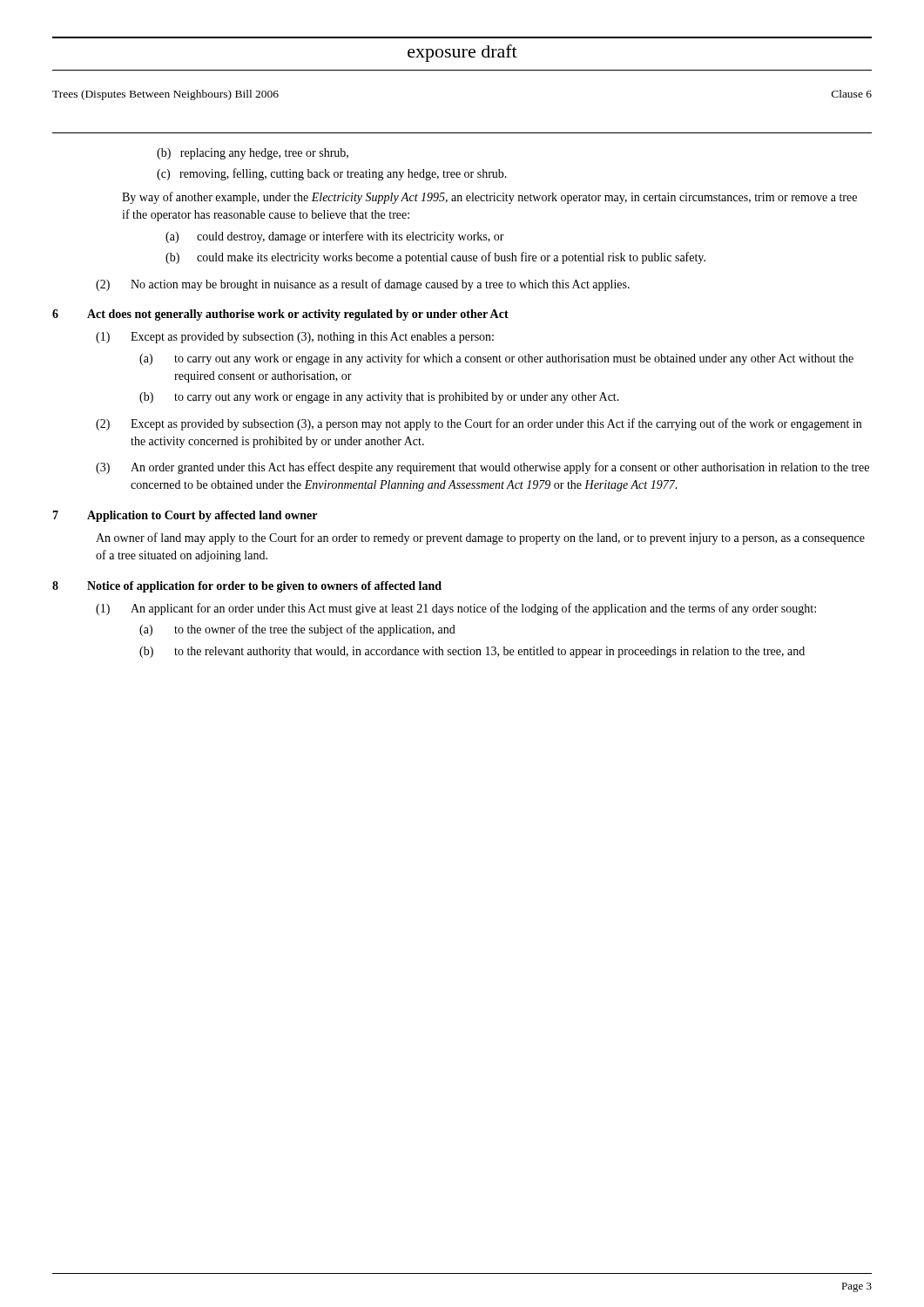Locate the block of text that opens with "(b) to the relevant authority that would, in"
The height and width of the screenshot is (1307, 924).
coord(506,651)
